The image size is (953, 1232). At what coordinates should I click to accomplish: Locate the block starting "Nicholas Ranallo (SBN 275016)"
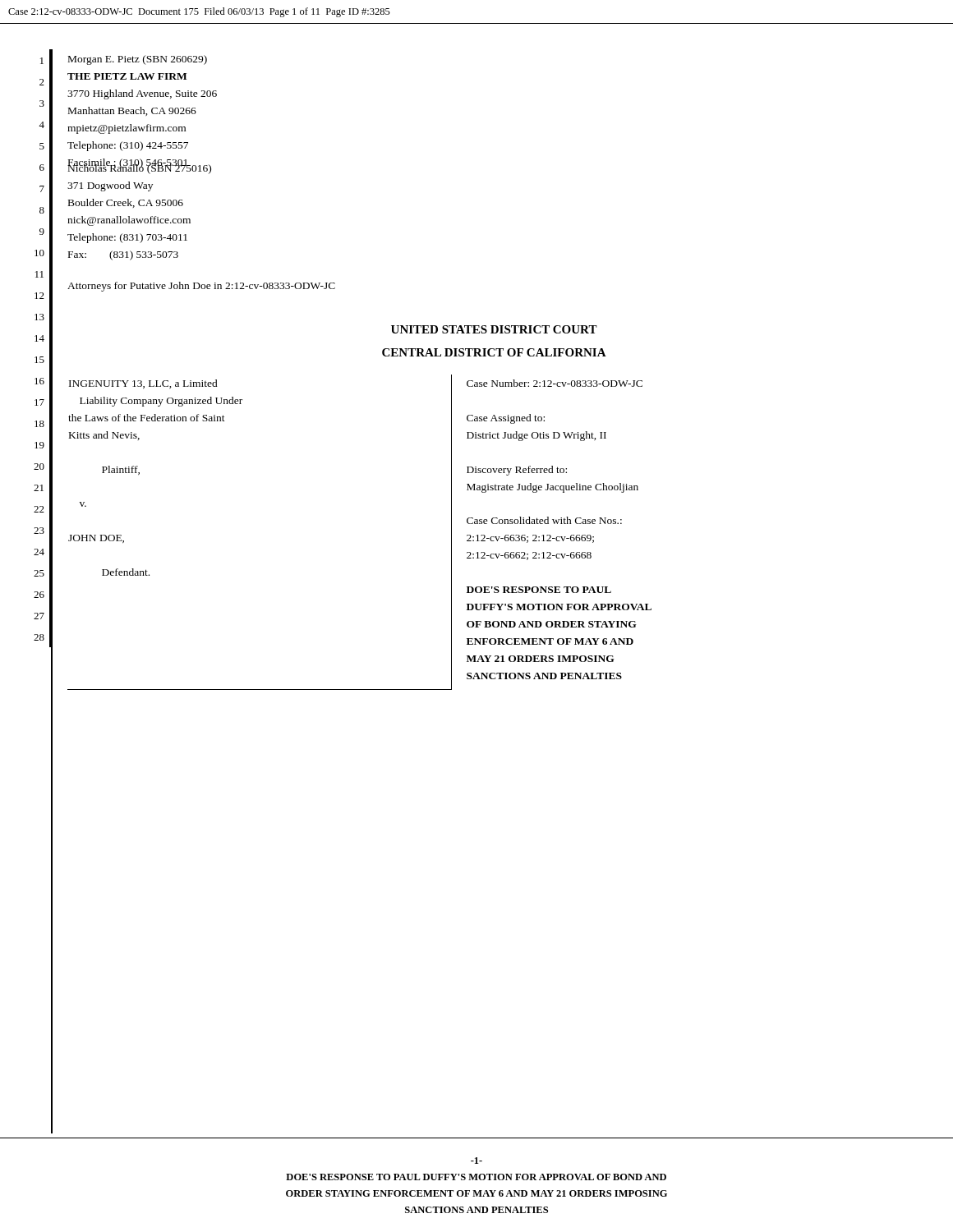140,211
